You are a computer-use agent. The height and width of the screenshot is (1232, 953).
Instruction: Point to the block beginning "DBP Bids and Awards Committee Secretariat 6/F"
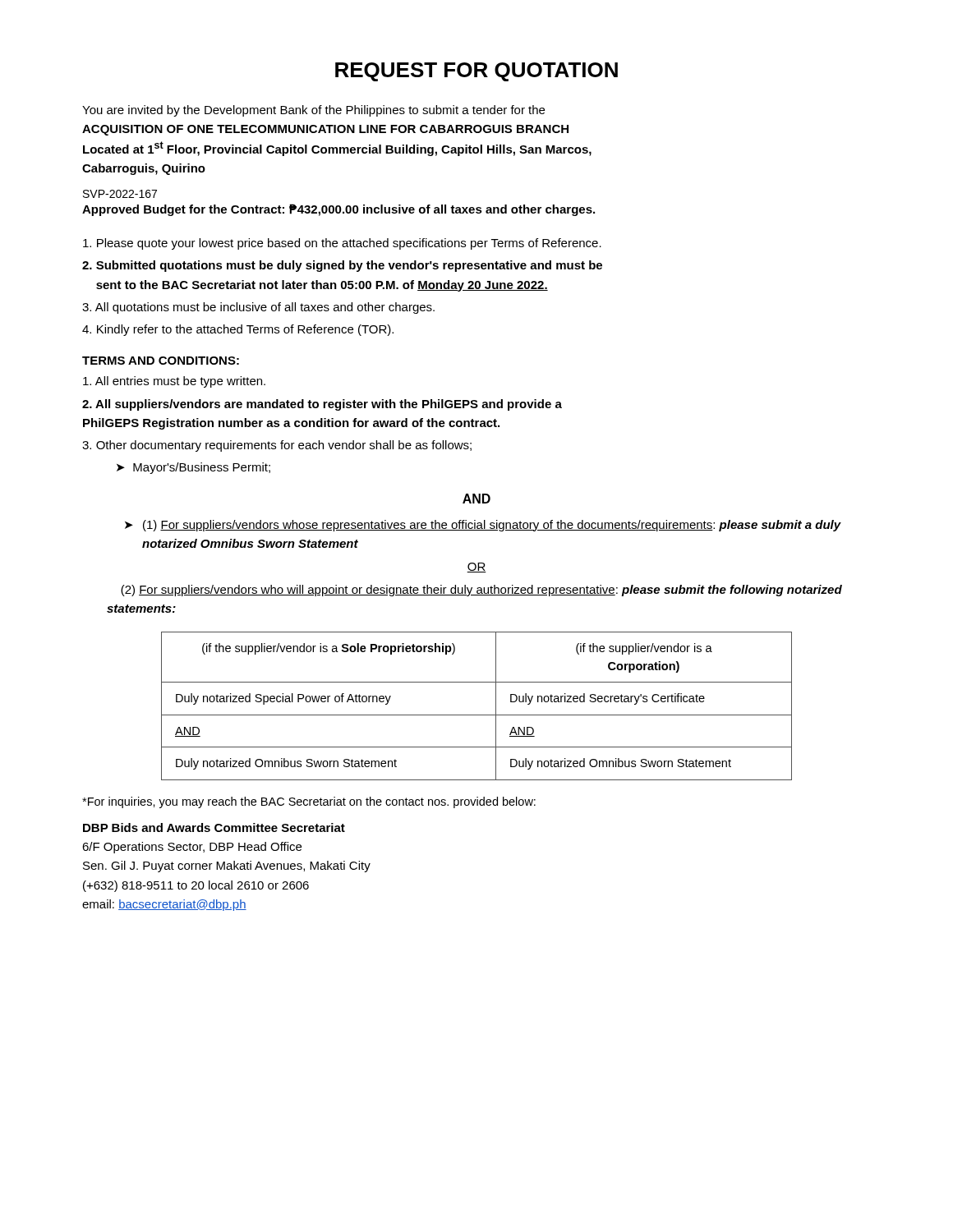[226, 866]
